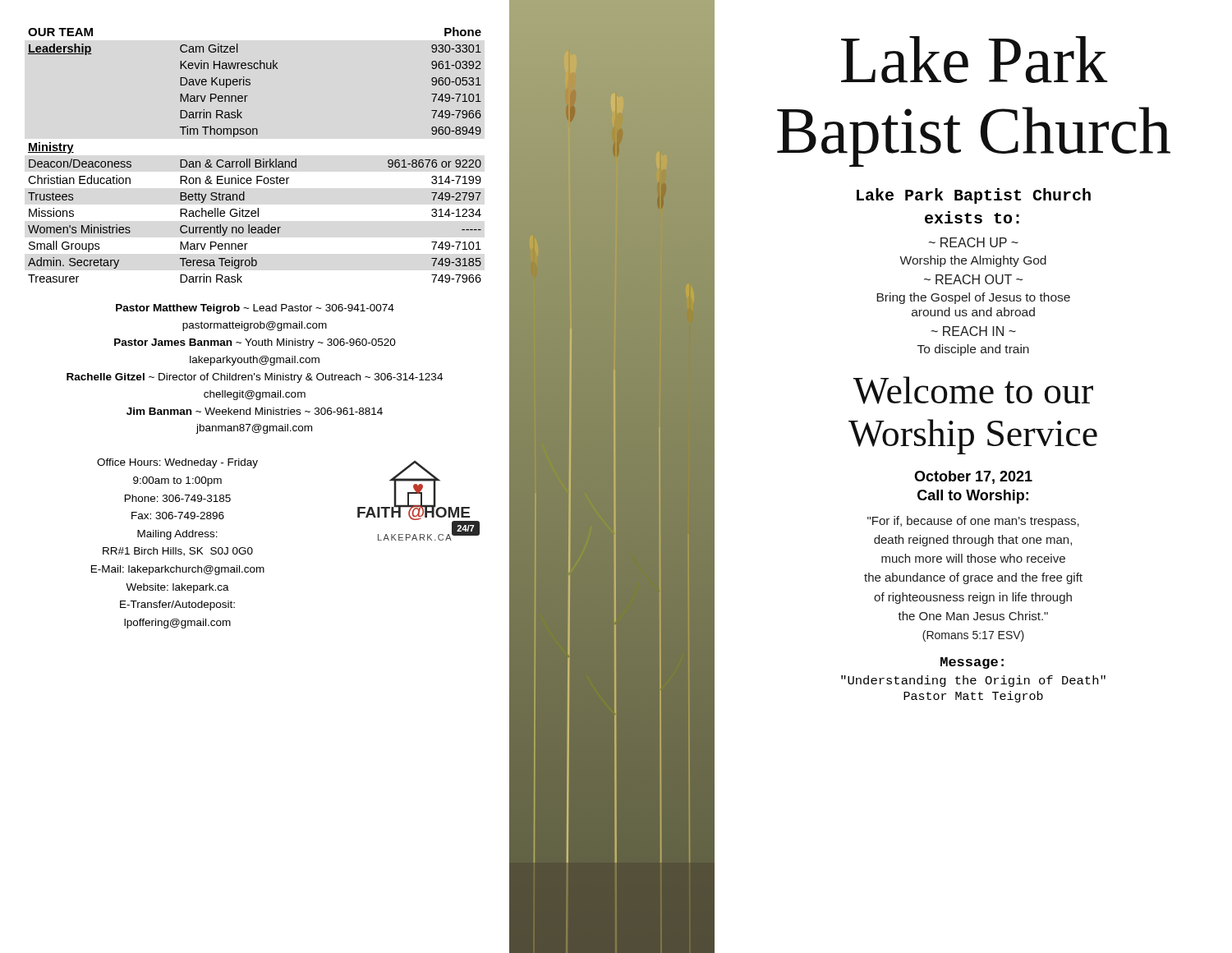Image resolution: width=1232 pixels, height=953 pixels.
Task: Select the element starting "Office Hours: Wedneday -"
Action: click(x=177, y=542)
